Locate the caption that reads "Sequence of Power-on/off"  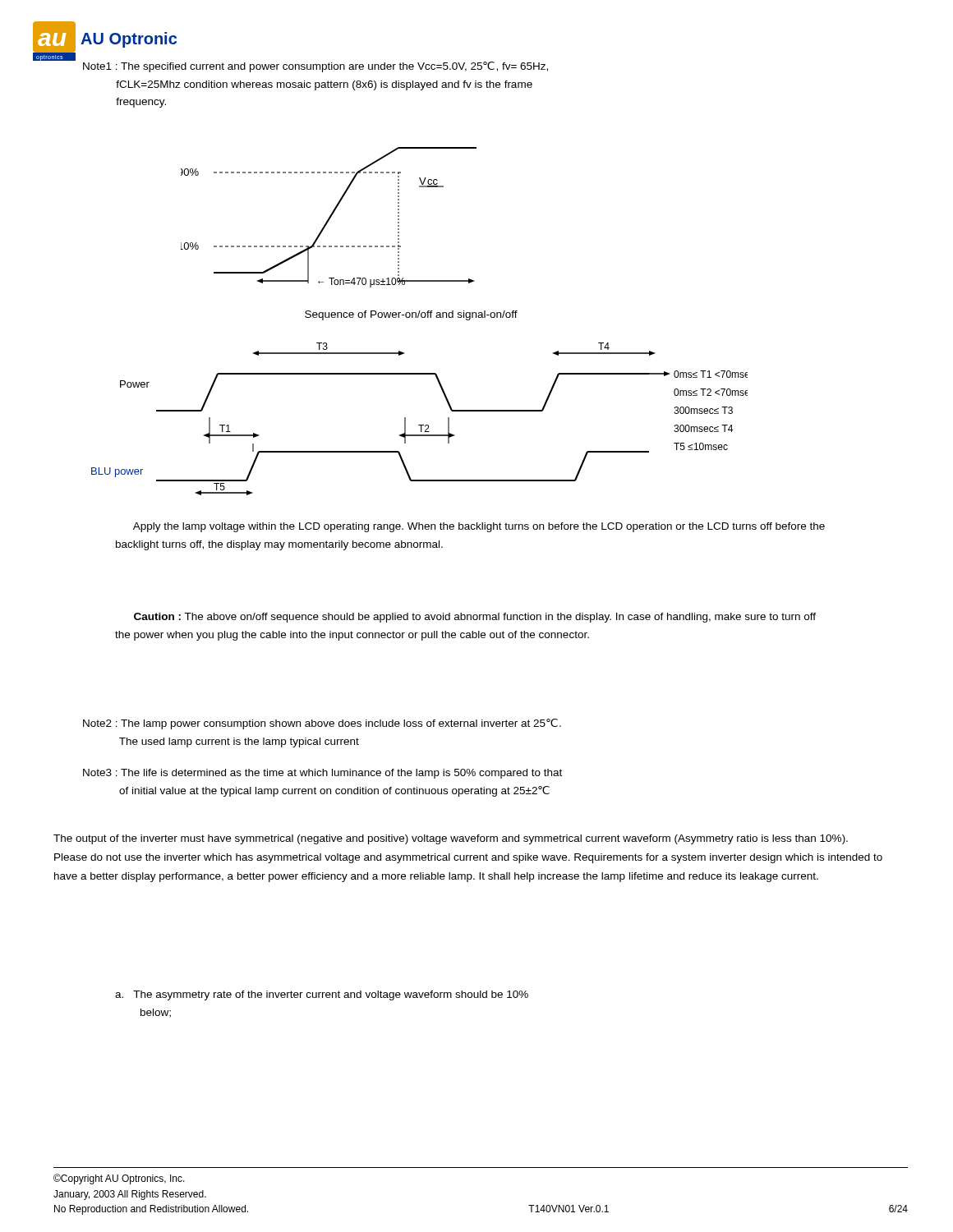[x=411, y=314]
